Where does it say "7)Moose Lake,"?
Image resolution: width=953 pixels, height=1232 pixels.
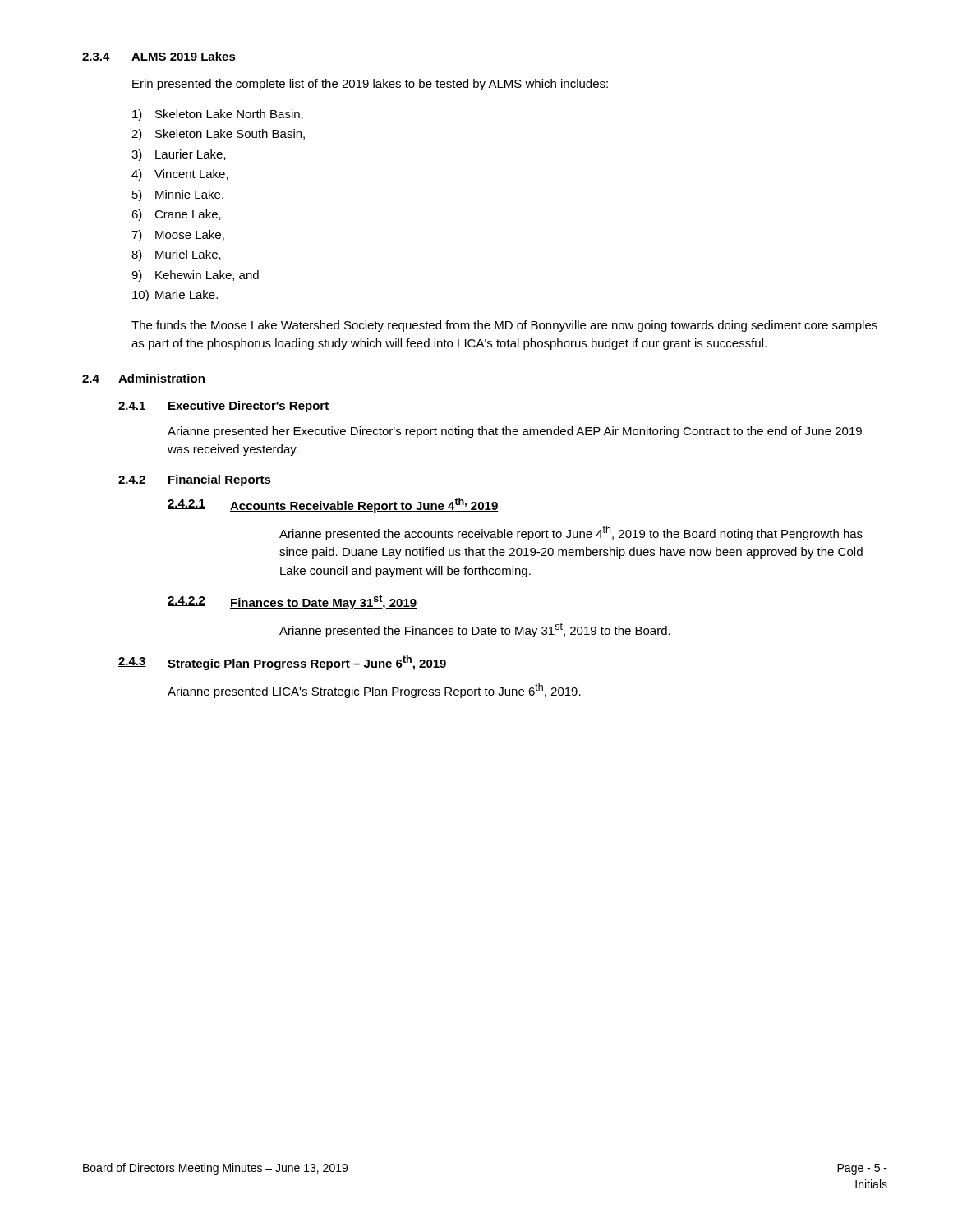178,235
